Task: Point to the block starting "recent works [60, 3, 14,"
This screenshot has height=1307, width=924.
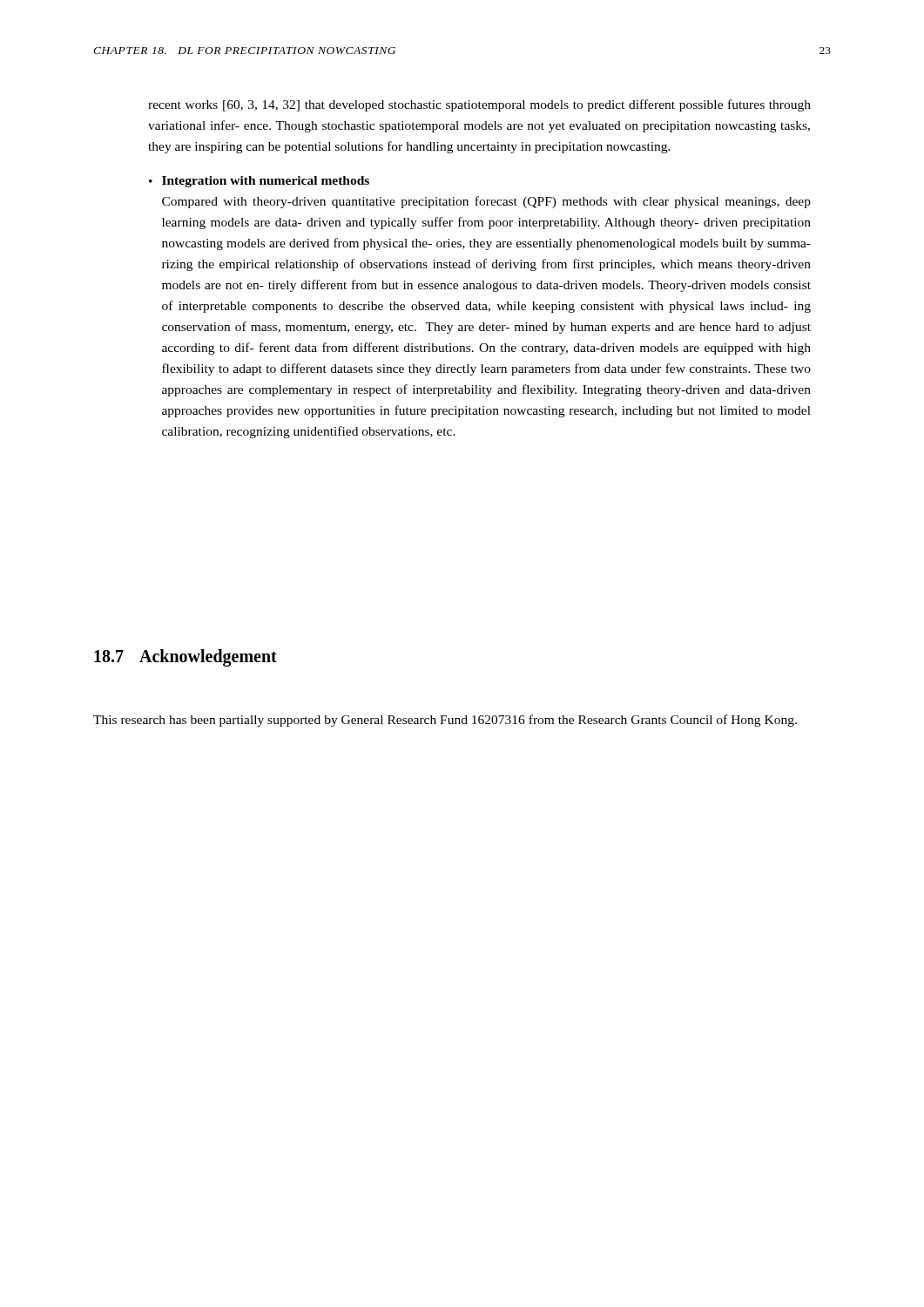Action: 479,125
